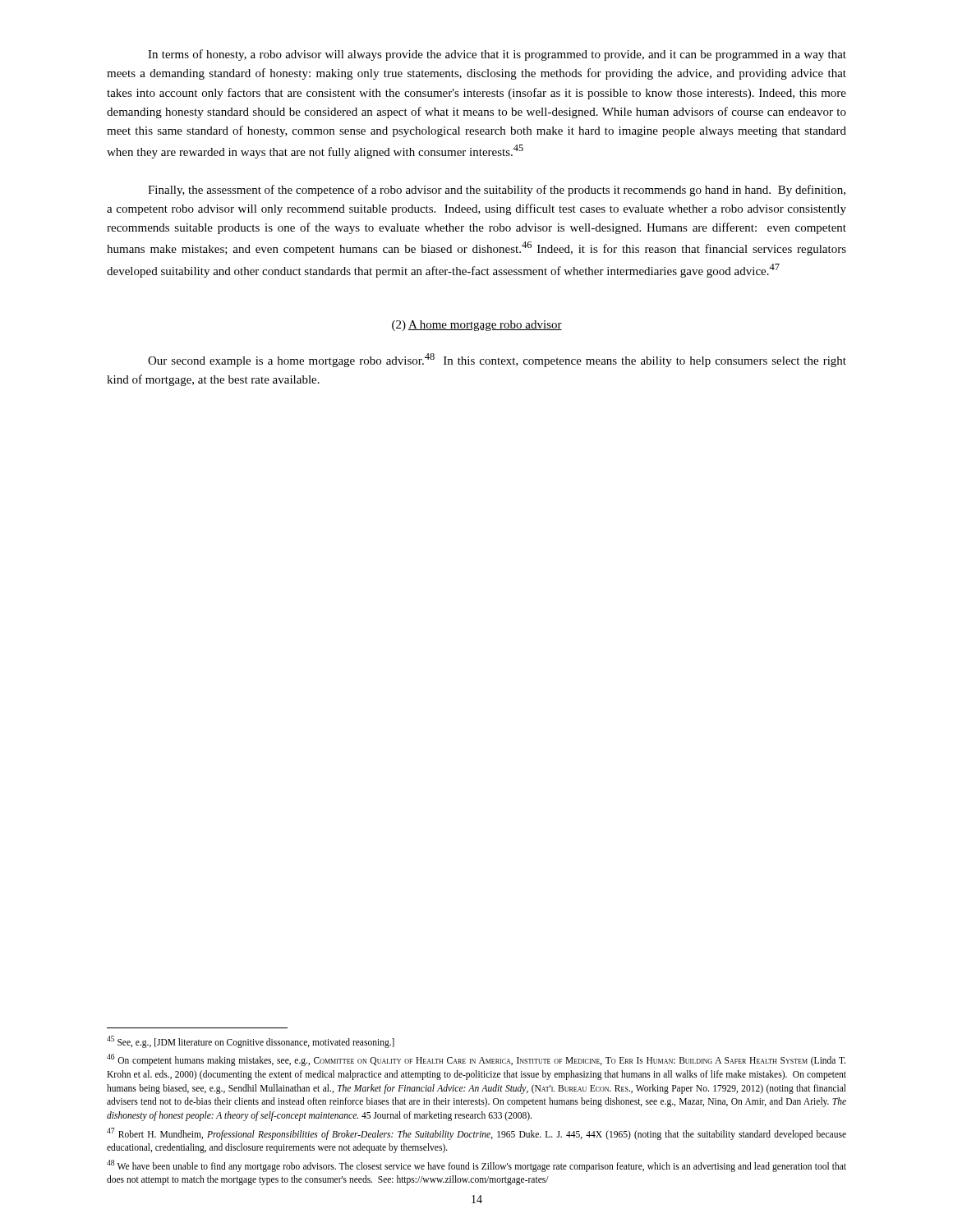Select the text starting "(2) A home mortgage"
This screenshot has width=953, height=1232.
pos(476,324)
